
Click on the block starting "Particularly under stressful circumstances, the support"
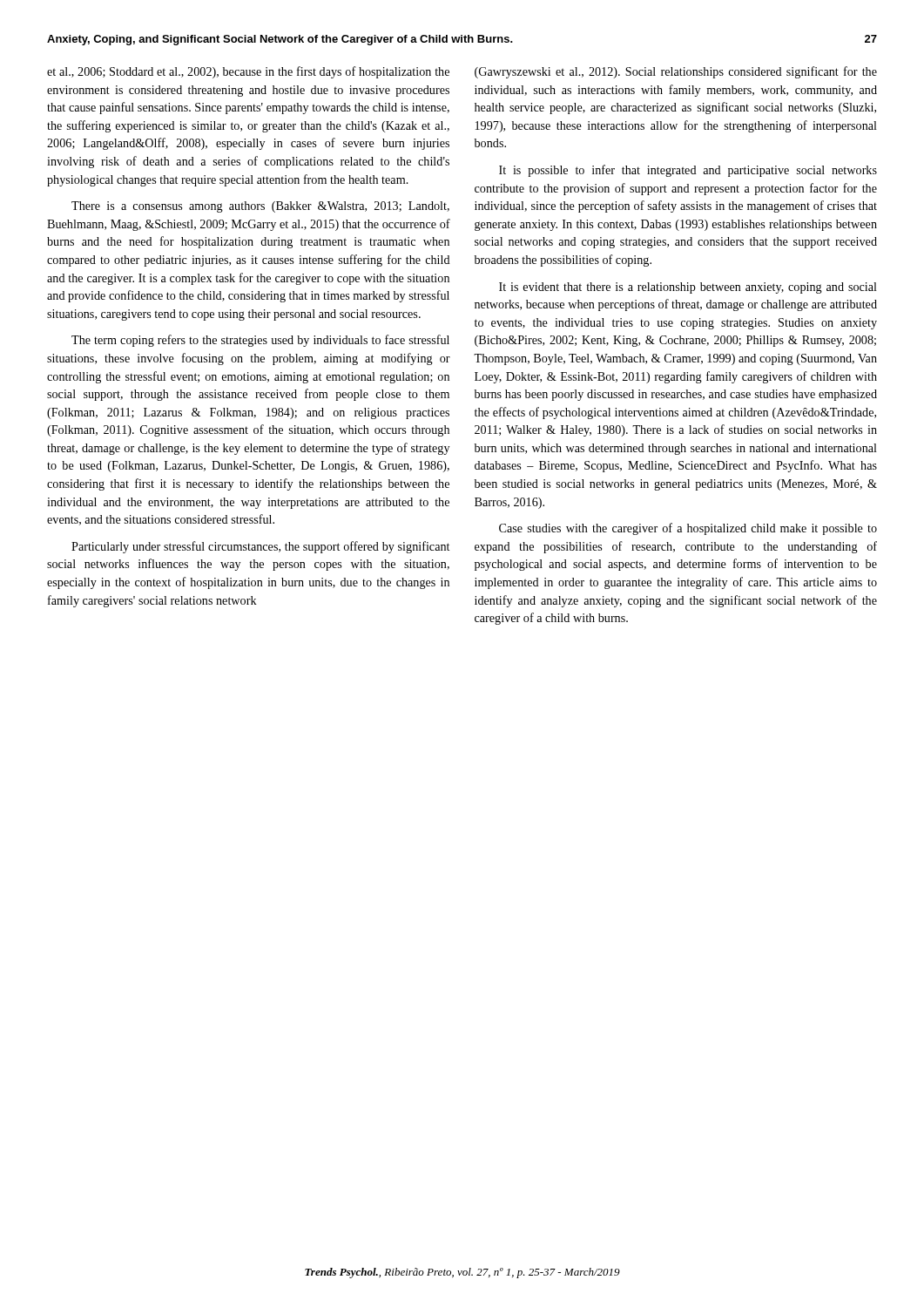click(x=248, y=573)
